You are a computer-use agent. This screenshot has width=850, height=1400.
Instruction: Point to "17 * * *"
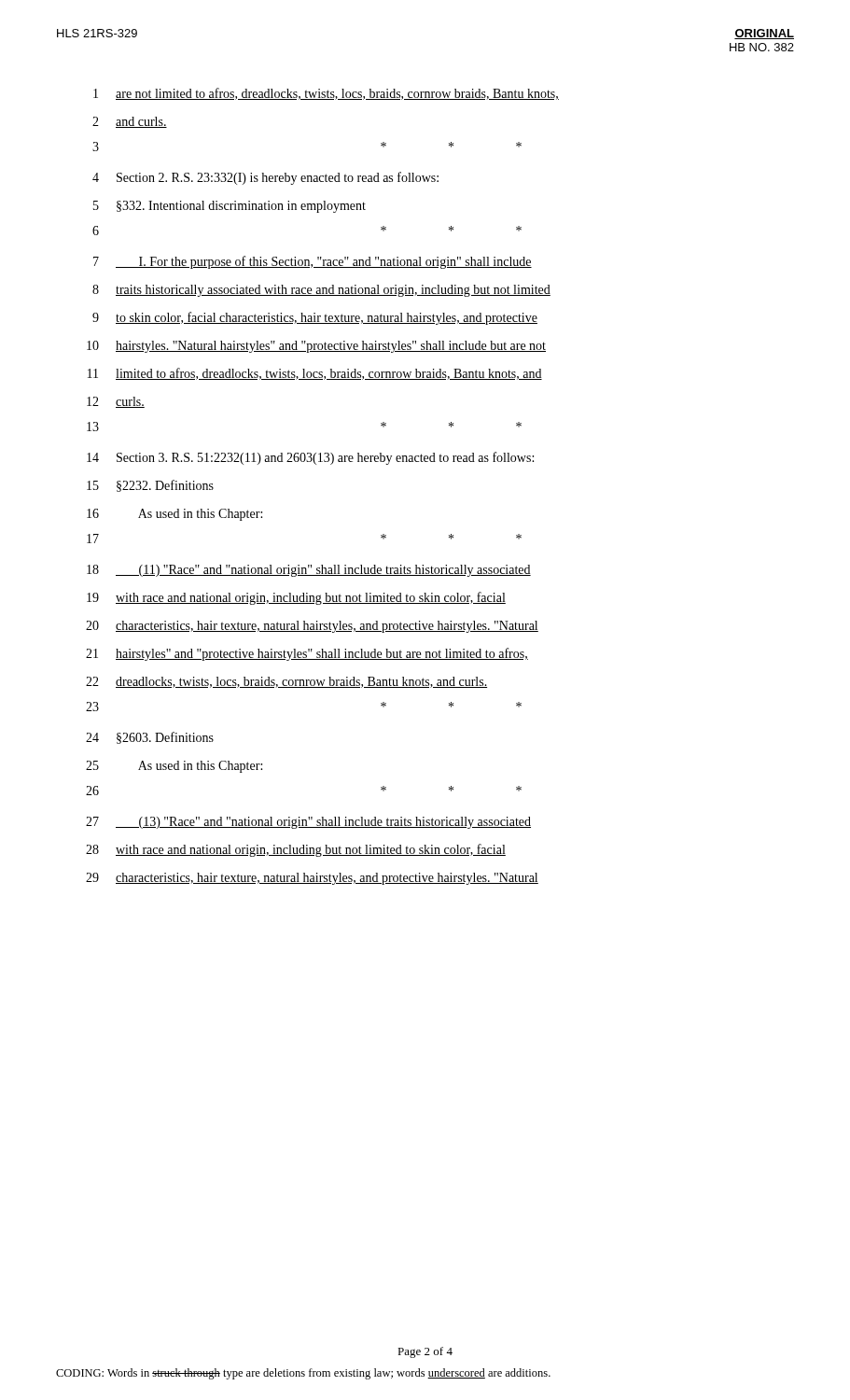(97, 538)
